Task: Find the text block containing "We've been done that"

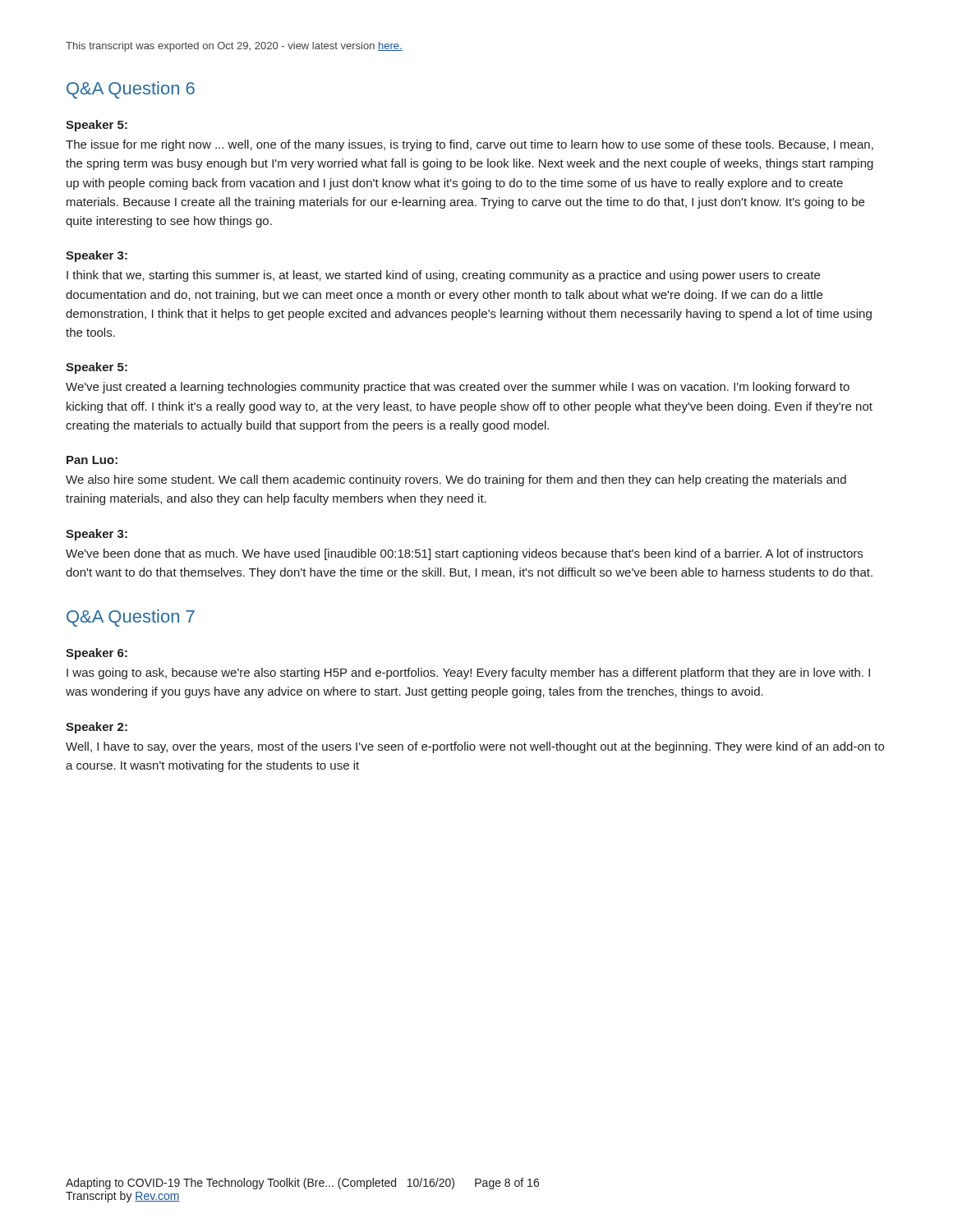Action: 470,562
